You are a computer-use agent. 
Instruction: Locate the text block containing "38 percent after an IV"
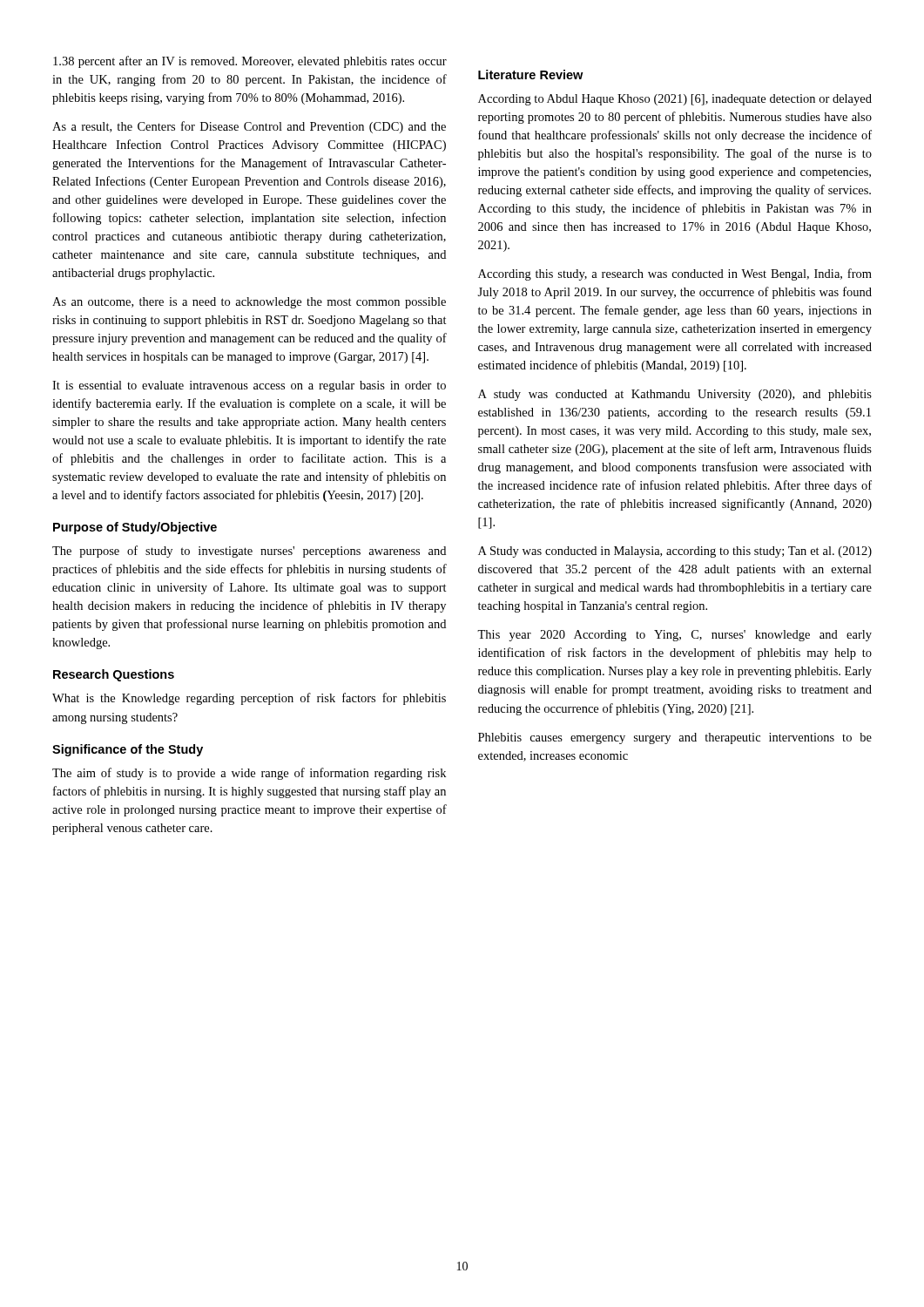pos(249,79)
